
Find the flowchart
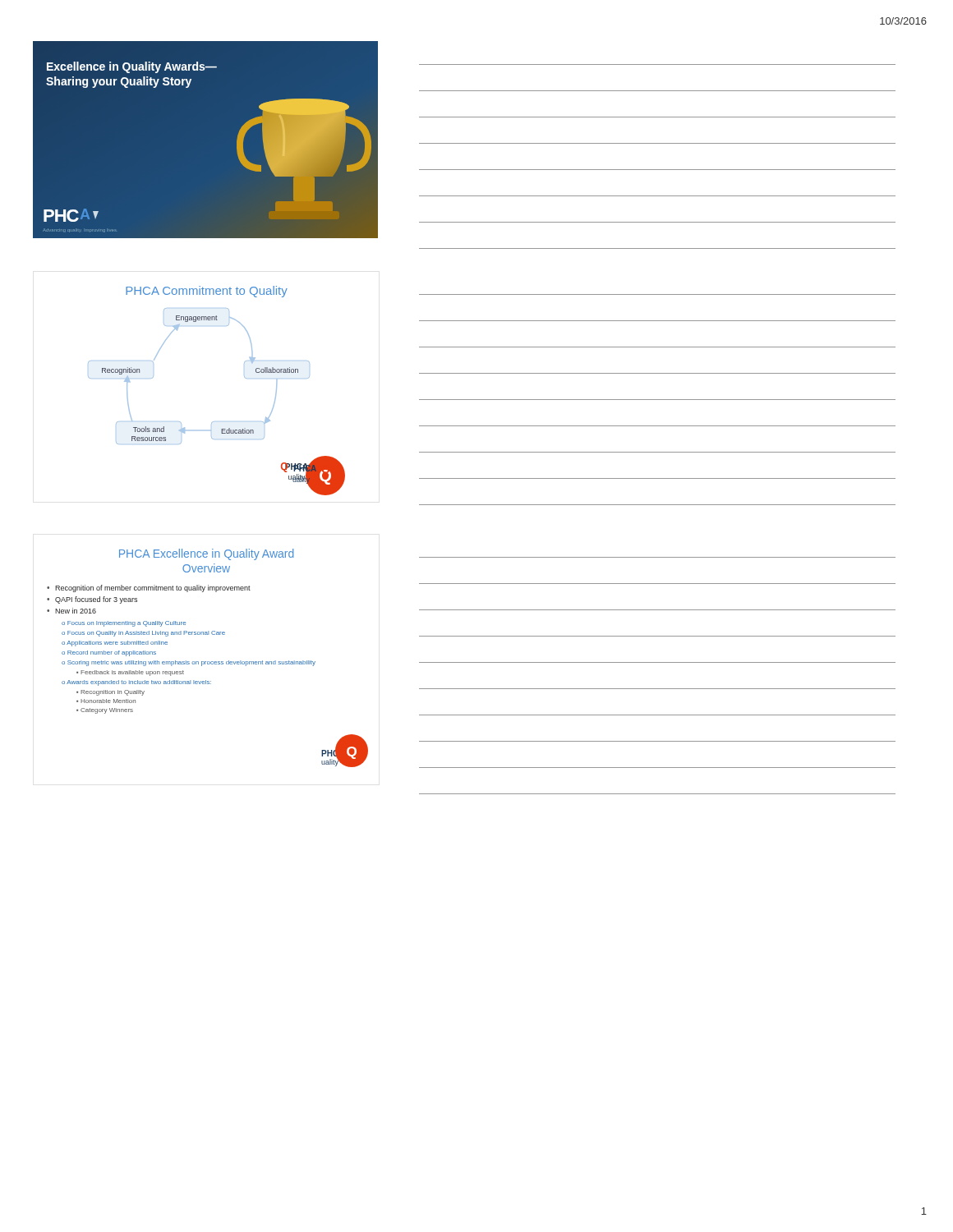206,387
